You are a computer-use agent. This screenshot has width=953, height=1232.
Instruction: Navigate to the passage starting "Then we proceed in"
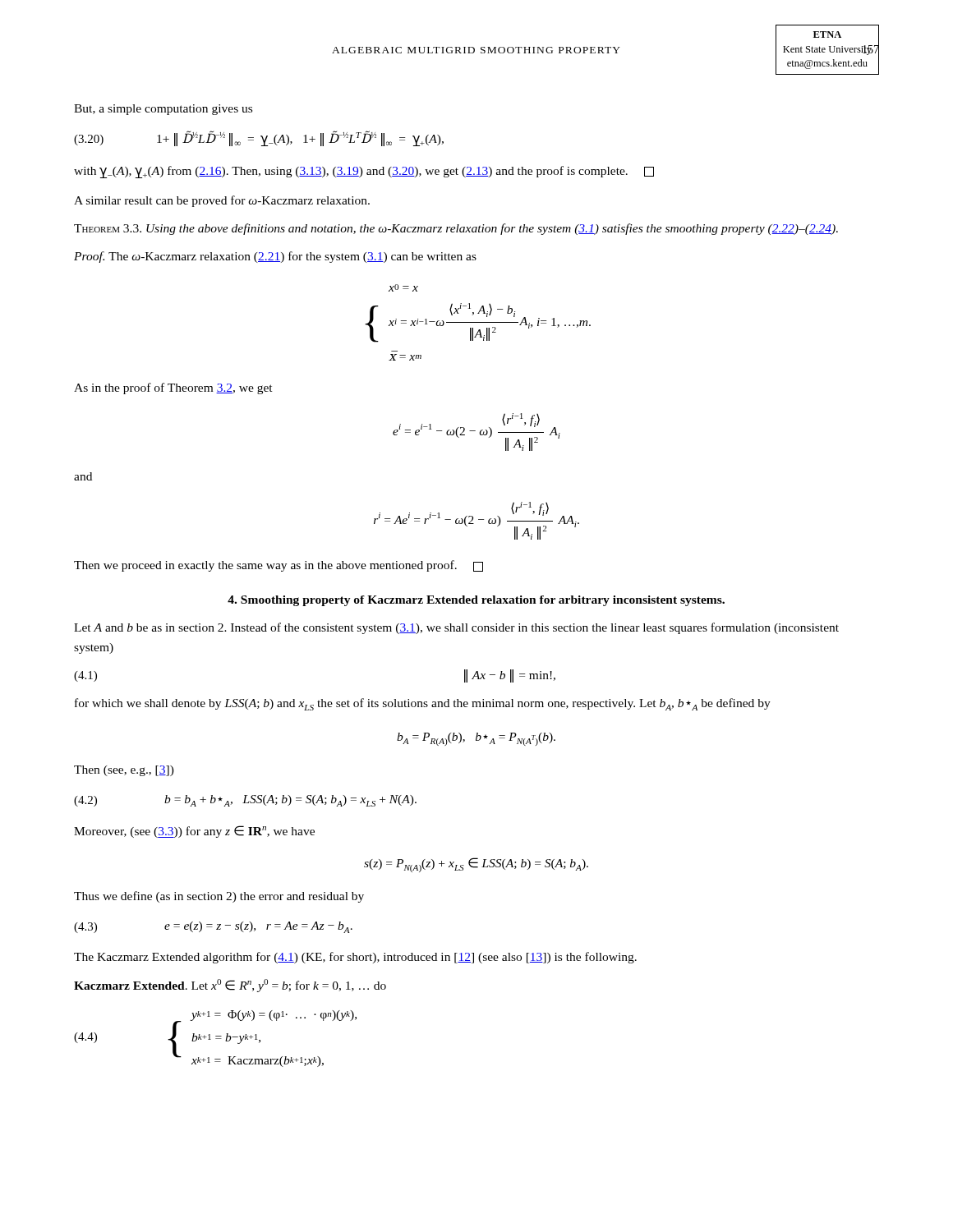click(x=279, y=565)
